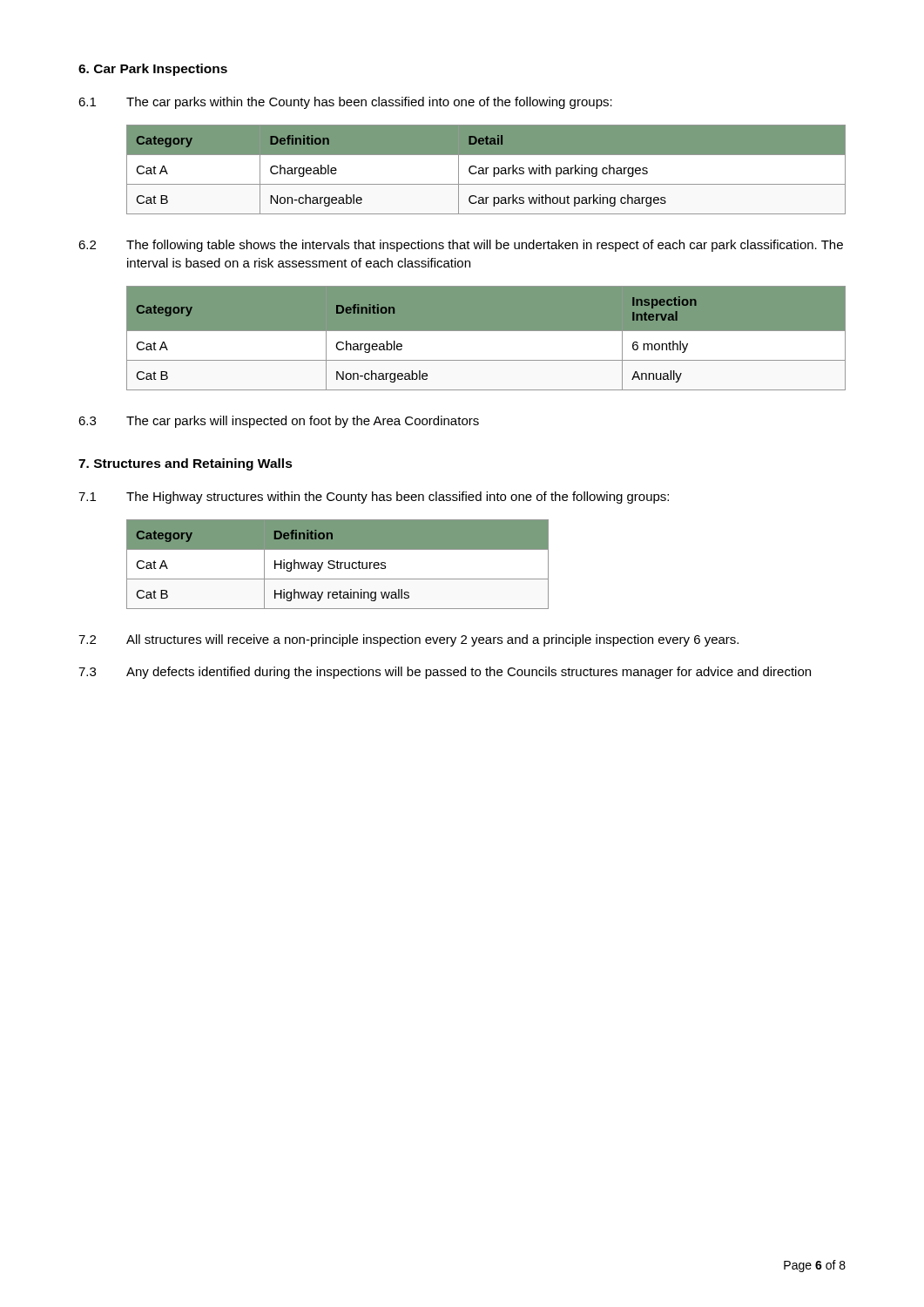
Task: Click on the region starting "2 The following table shows the intervals"
Action: point(462,254)
